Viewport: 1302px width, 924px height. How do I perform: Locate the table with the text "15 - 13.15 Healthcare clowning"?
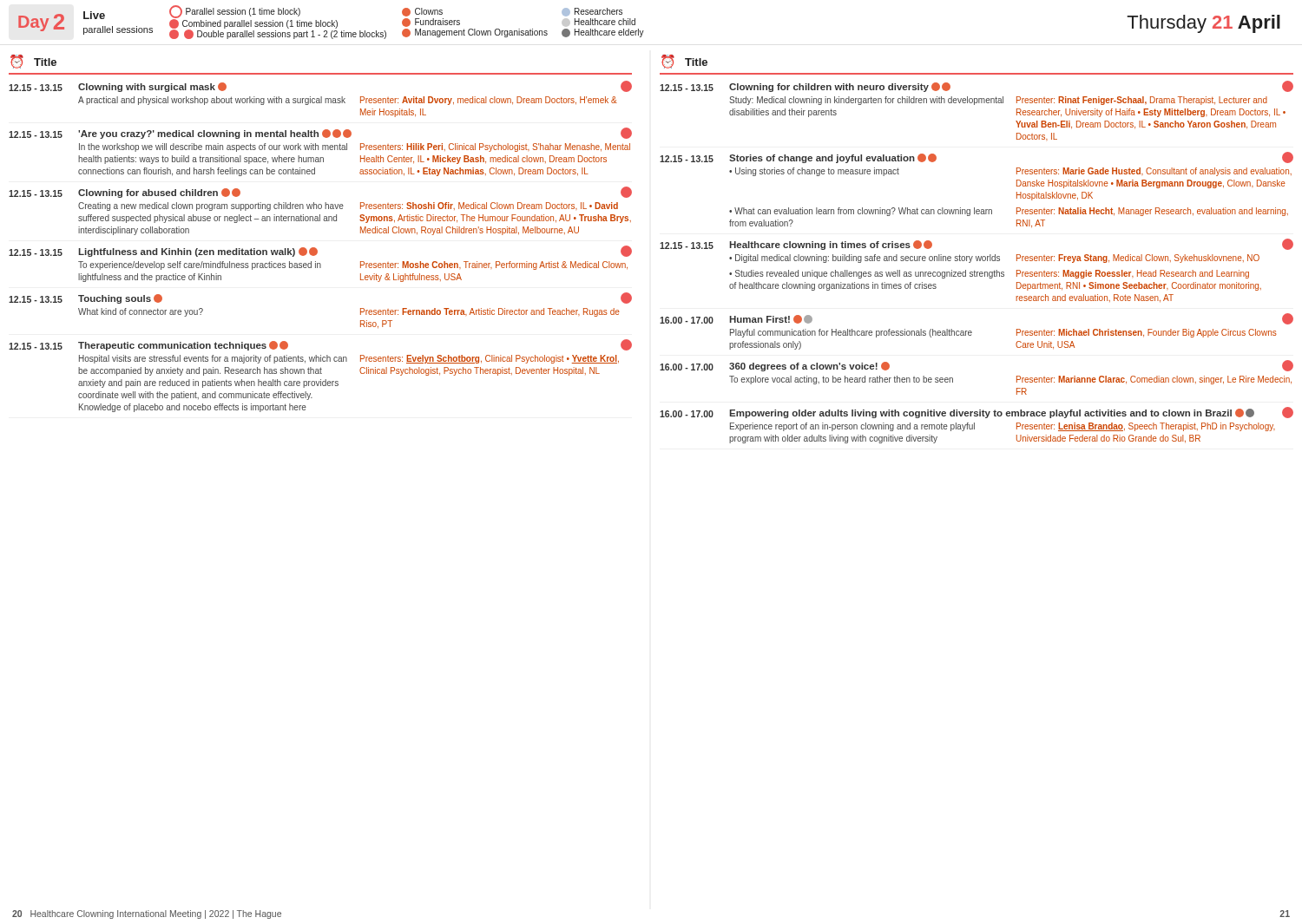976,272
